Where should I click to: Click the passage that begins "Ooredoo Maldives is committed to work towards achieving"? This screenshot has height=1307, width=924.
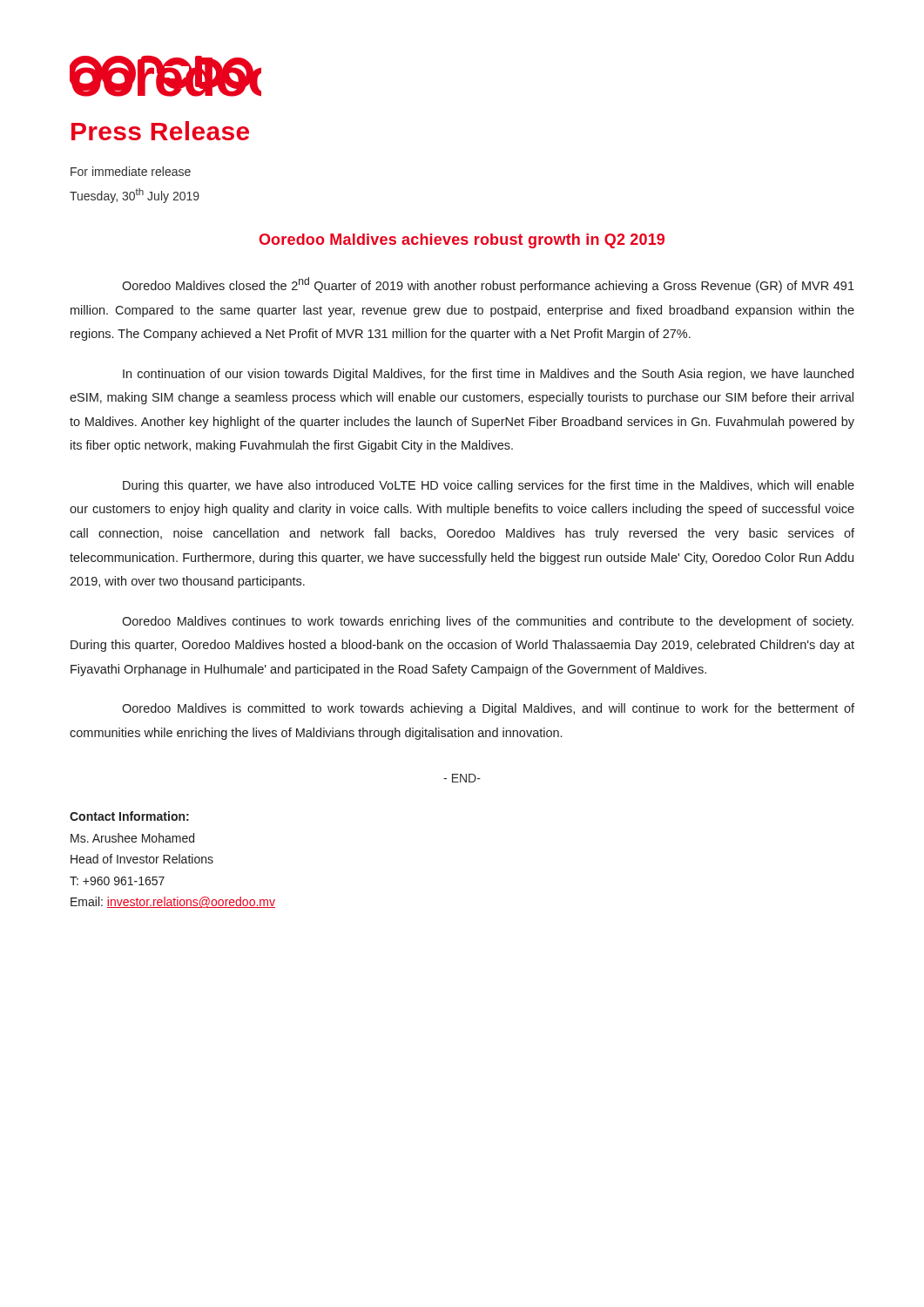tap(462, 721)
